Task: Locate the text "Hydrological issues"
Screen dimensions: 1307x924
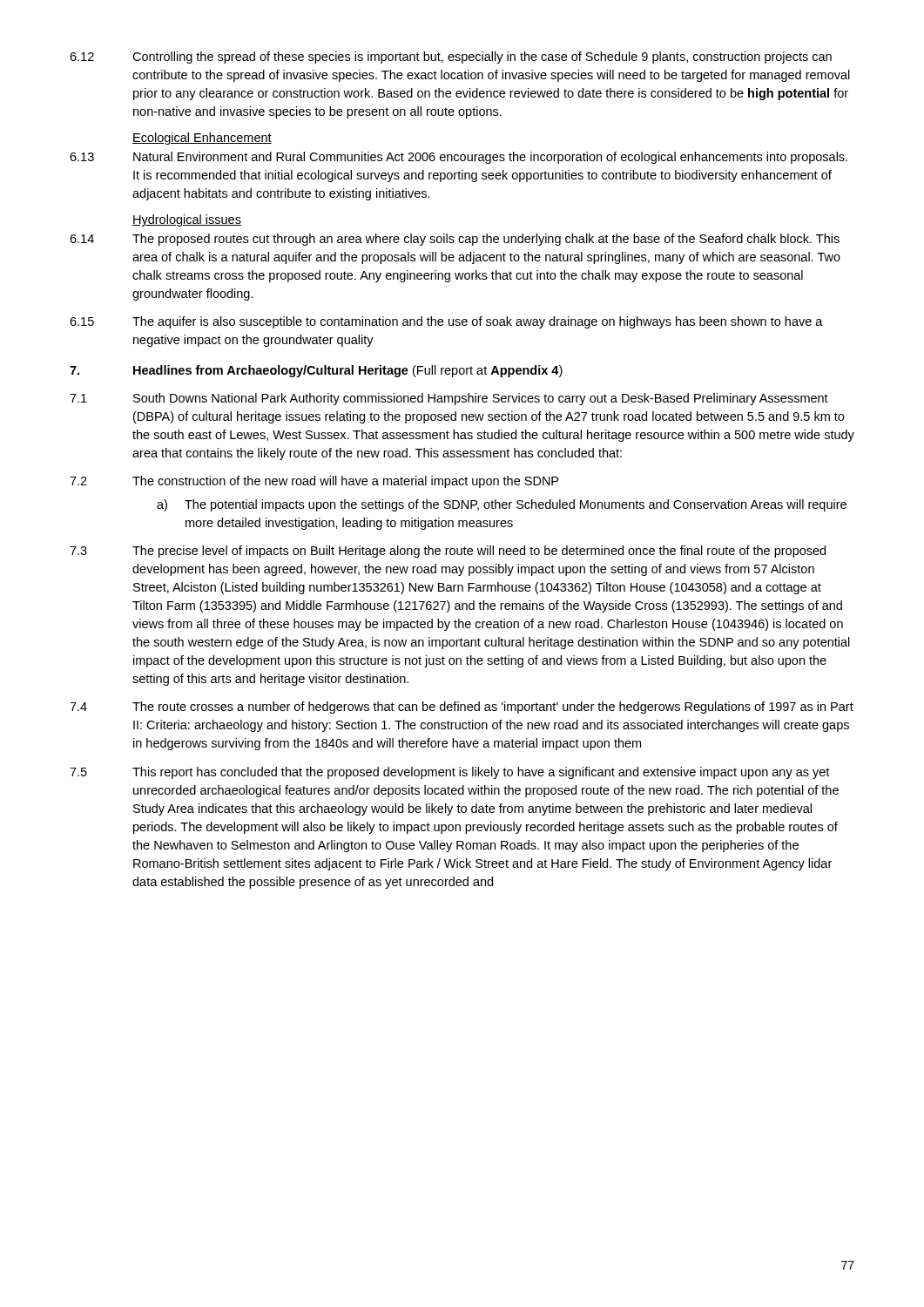Action: [x=187, y=220]
